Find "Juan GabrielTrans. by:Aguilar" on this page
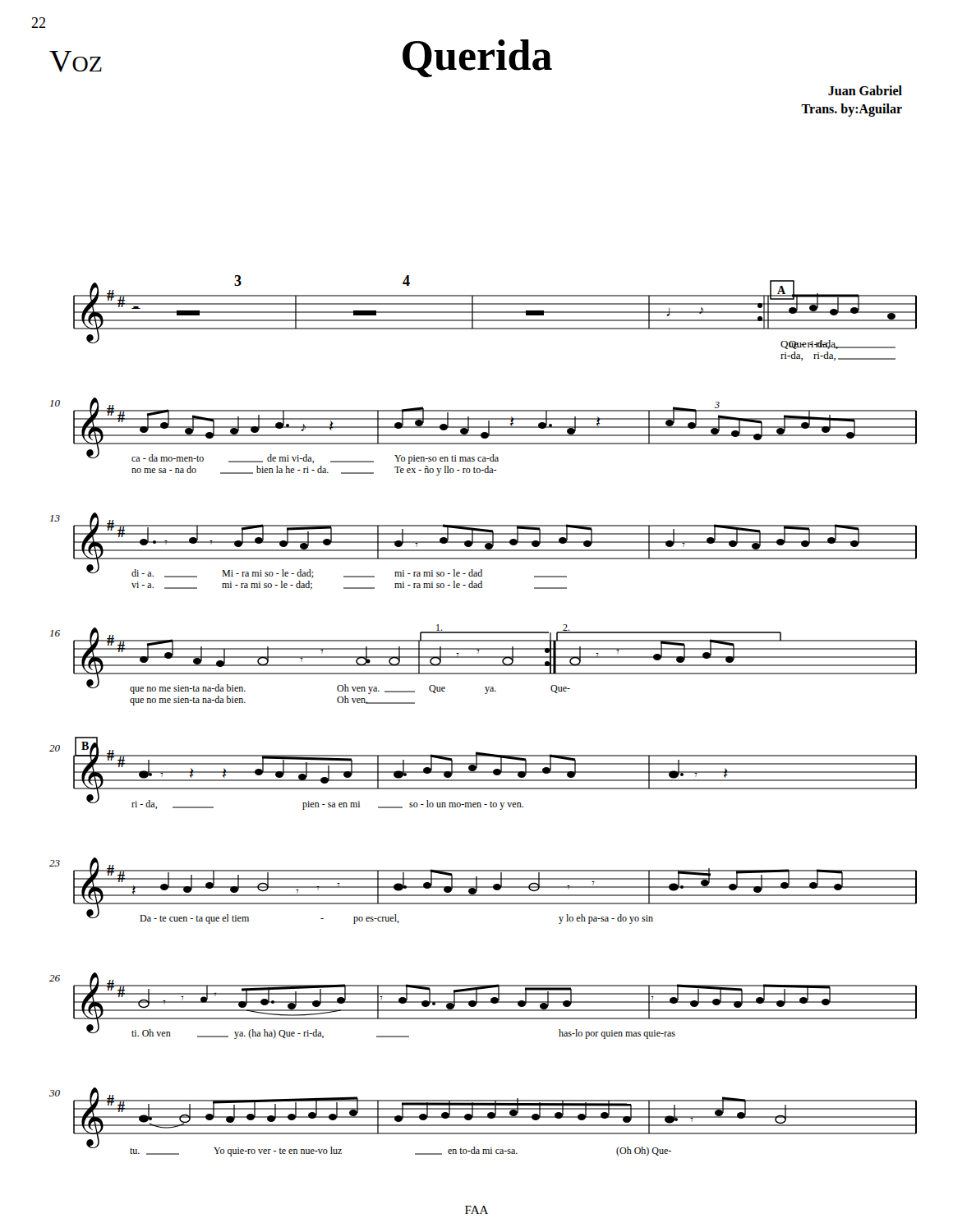The image size is (953, 1232). click(852, 100)
